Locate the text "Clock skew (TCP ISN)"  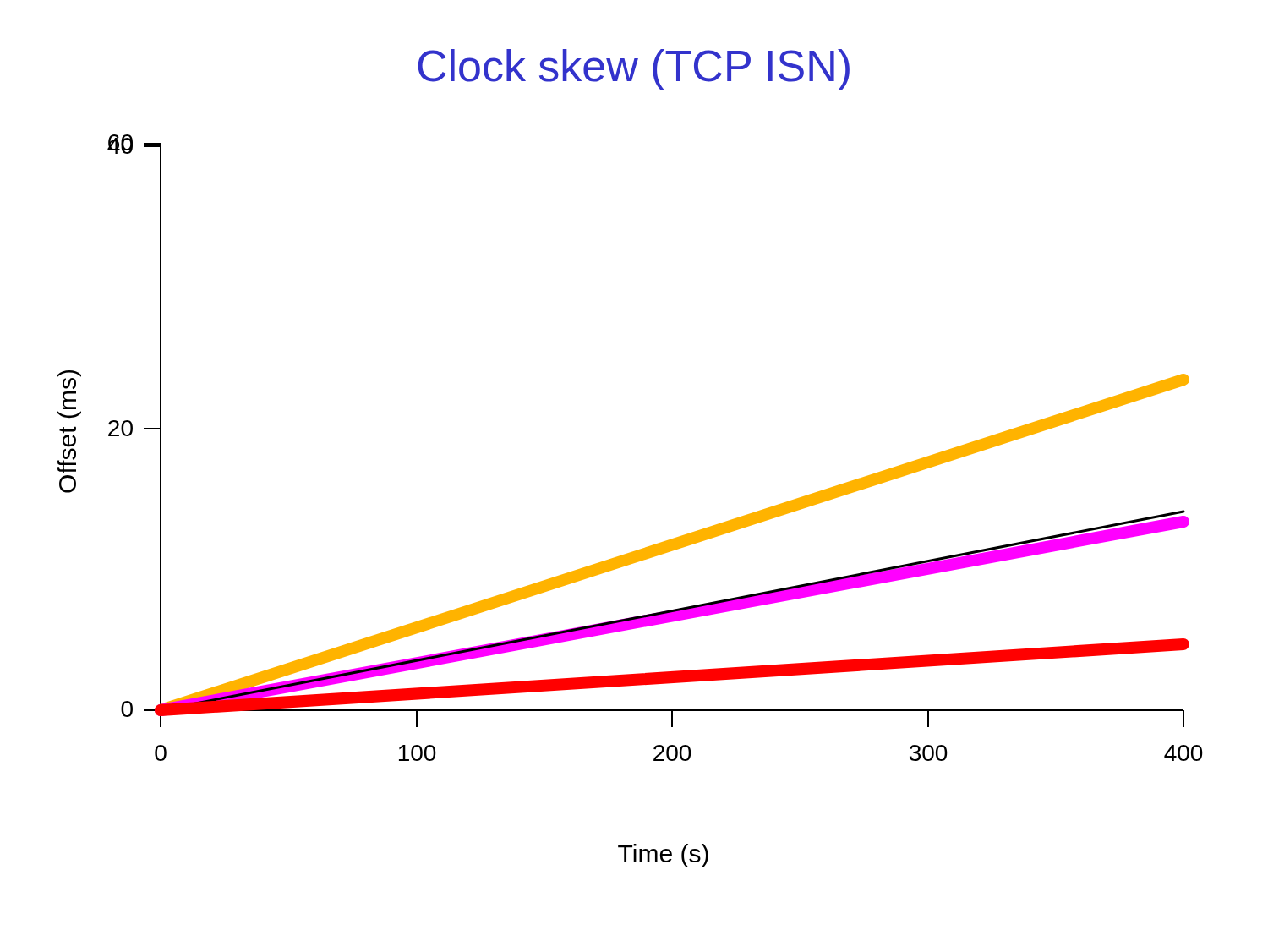[x=634, y=66]
